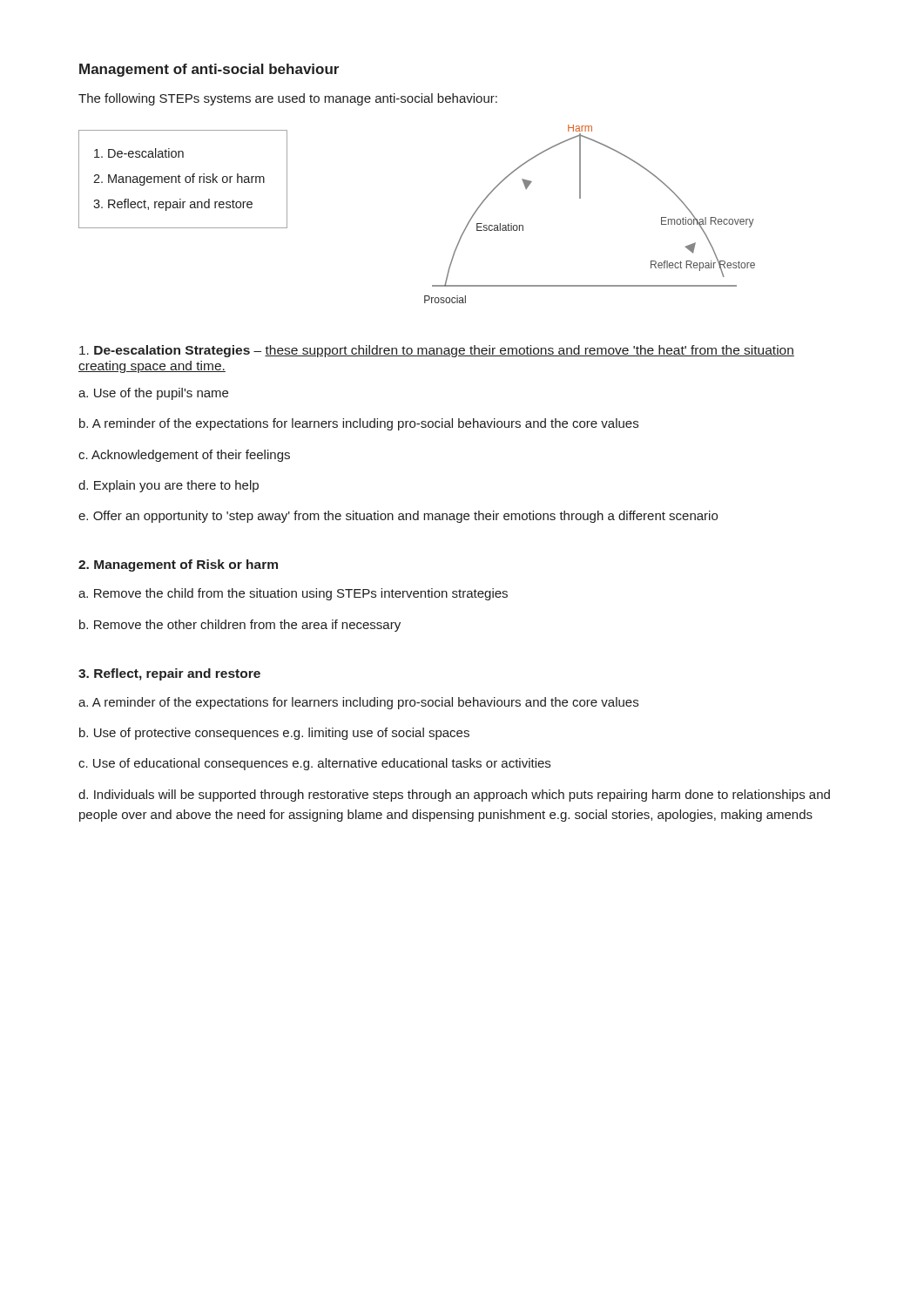Click on the infographic
The height and width of the screenshot is (1307, 924).
(x=580, y=220)
